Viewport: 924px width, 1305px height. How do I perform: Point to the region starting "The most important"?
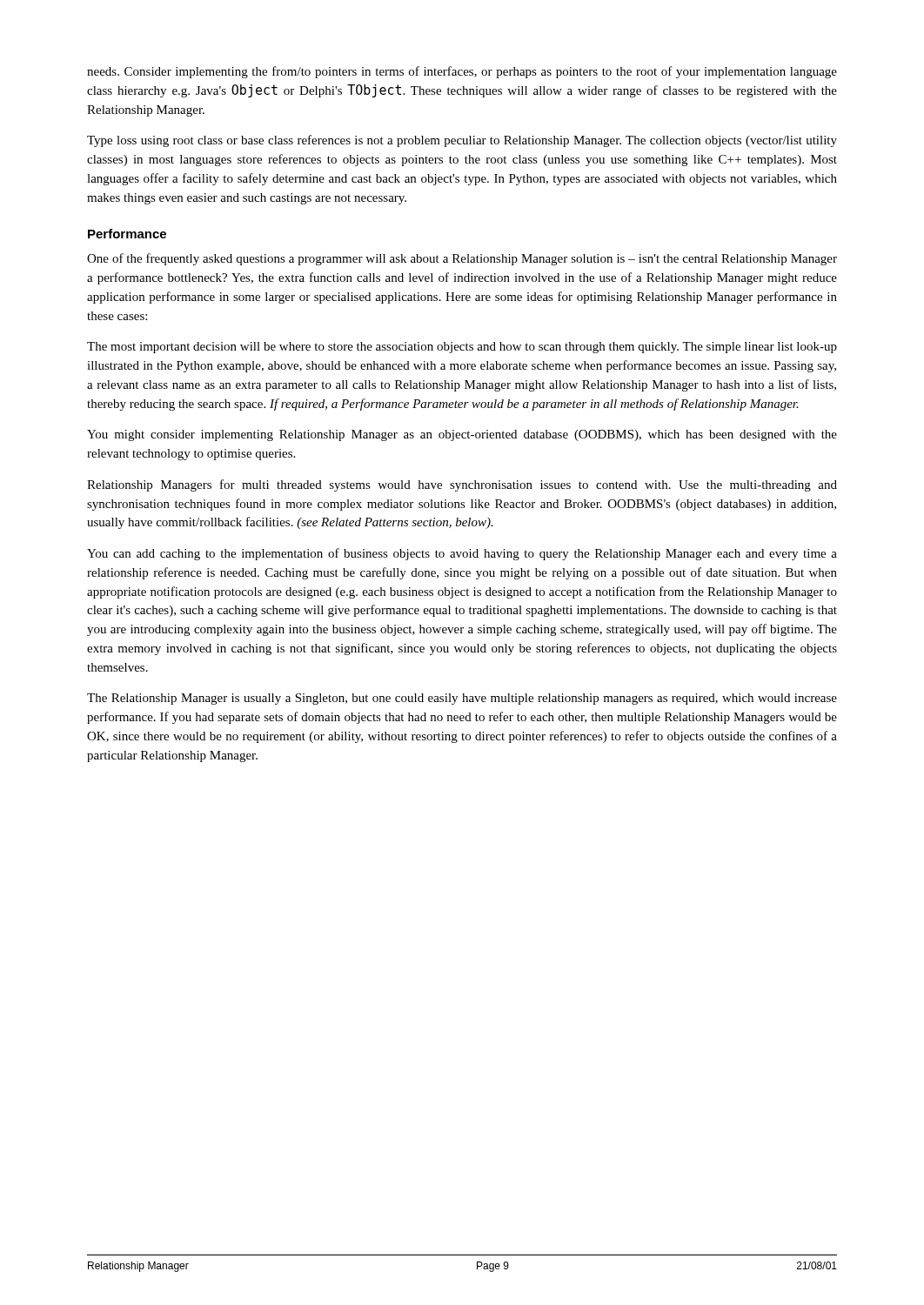click(x=462, y=375)
